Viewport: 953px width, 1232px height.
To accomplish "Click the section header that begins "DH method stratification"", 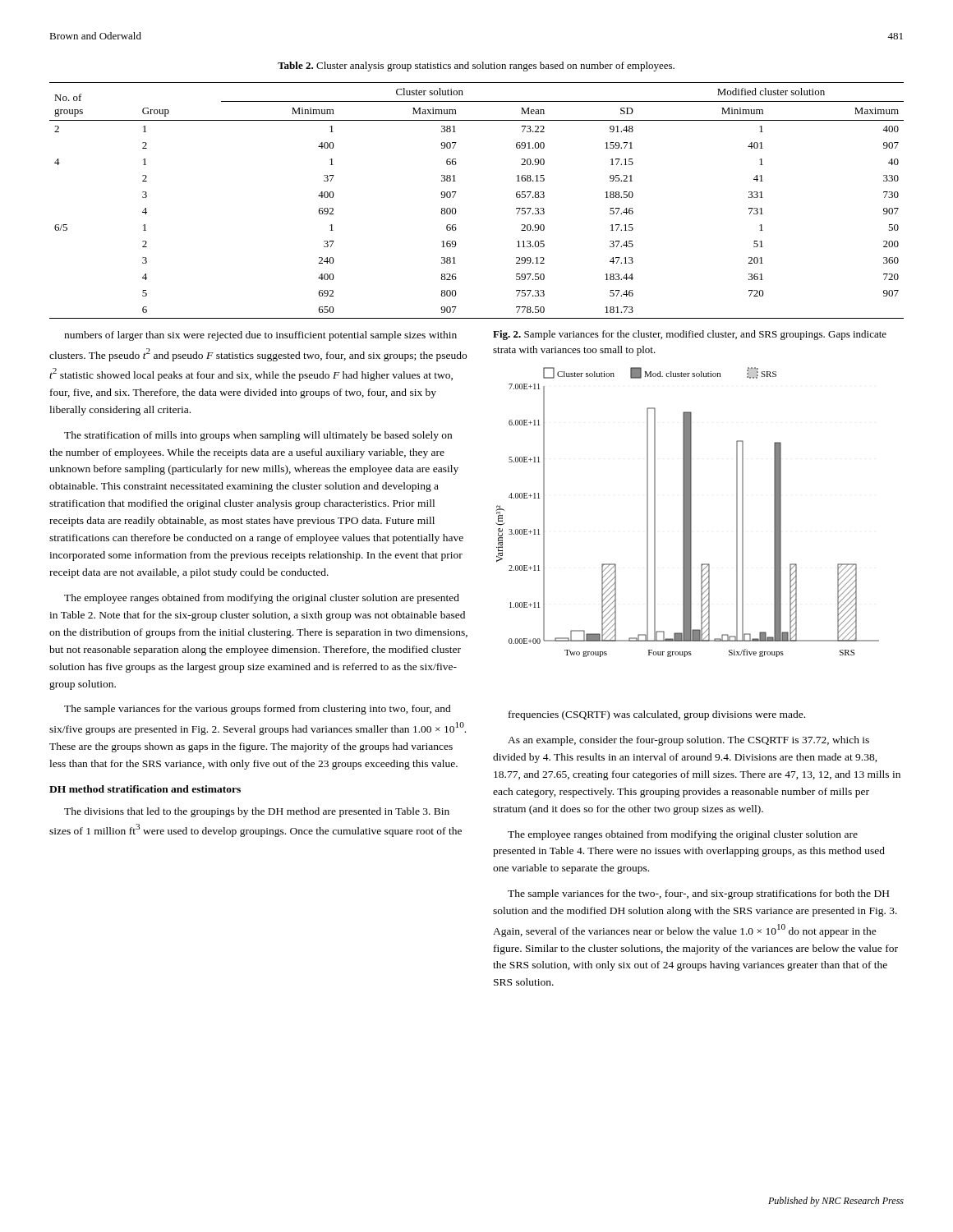I will tap(145, 789).
